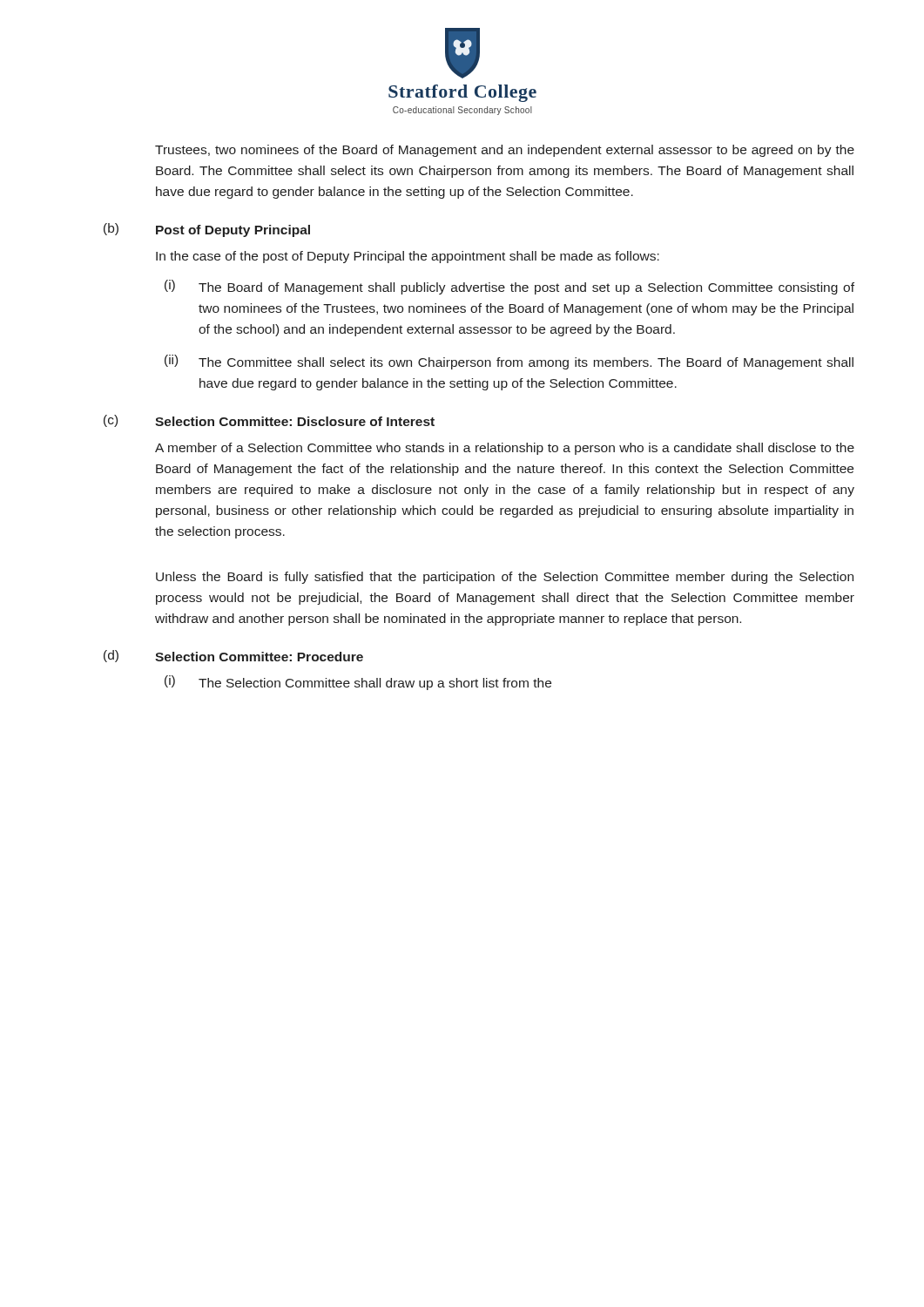Find the logo
The image size is (924, 1307).
pyautogui.click(x=462, y=78)
